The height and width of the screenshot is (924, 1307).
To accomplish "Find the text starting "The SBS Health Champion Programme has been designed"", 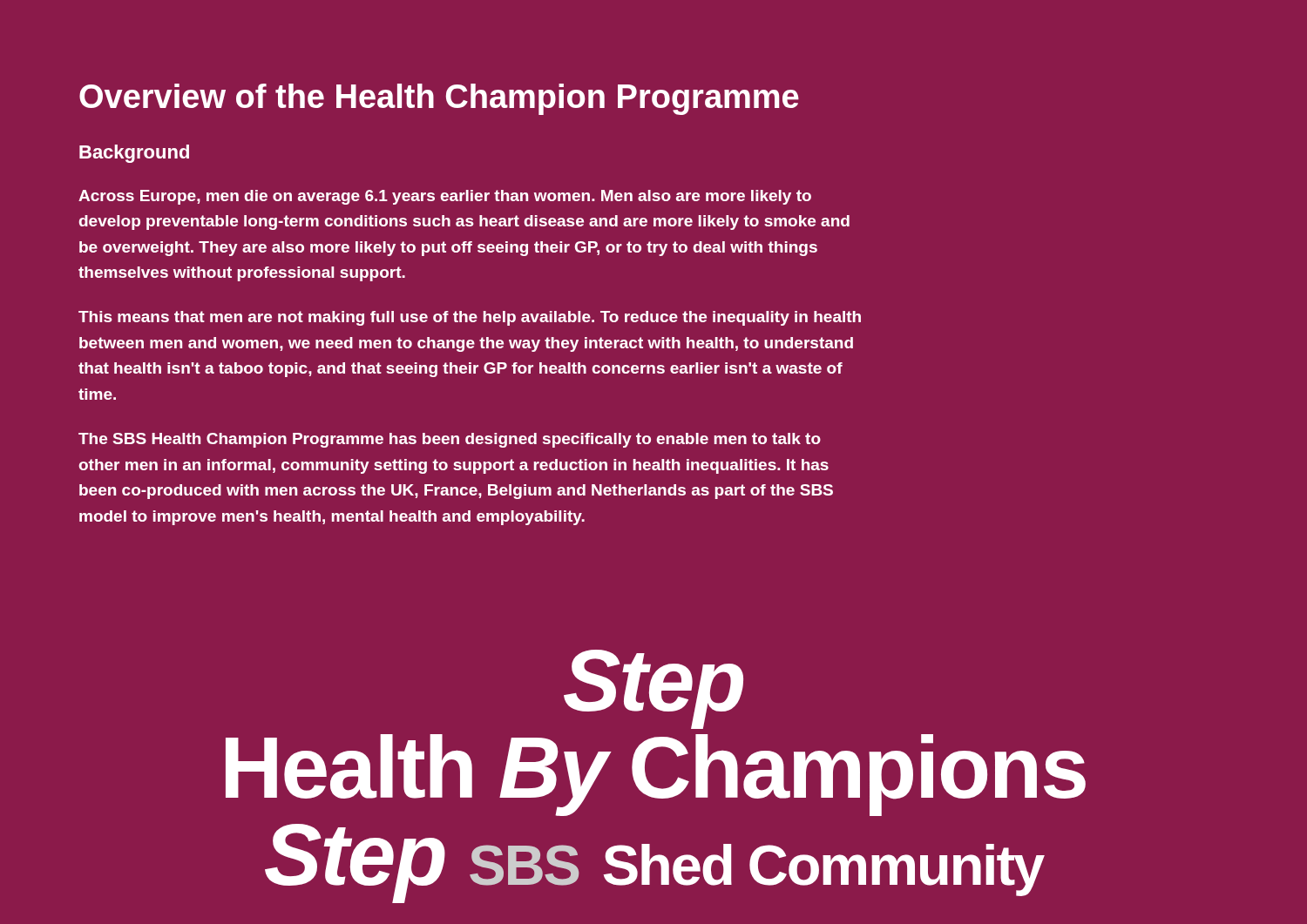I will (x=456, y=477).
